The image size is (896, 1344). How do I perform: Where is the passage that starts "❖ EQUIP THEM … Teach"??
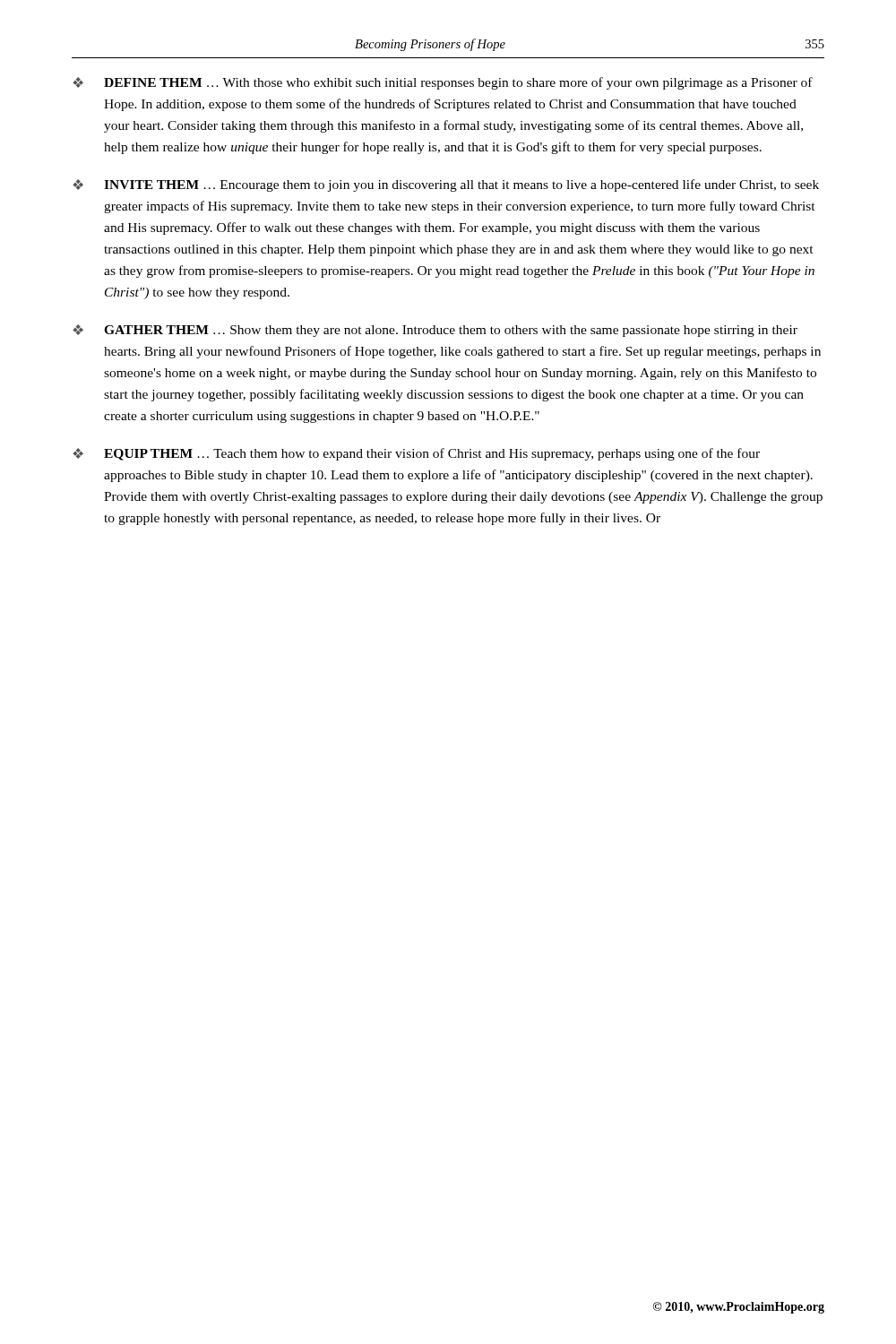448,486
